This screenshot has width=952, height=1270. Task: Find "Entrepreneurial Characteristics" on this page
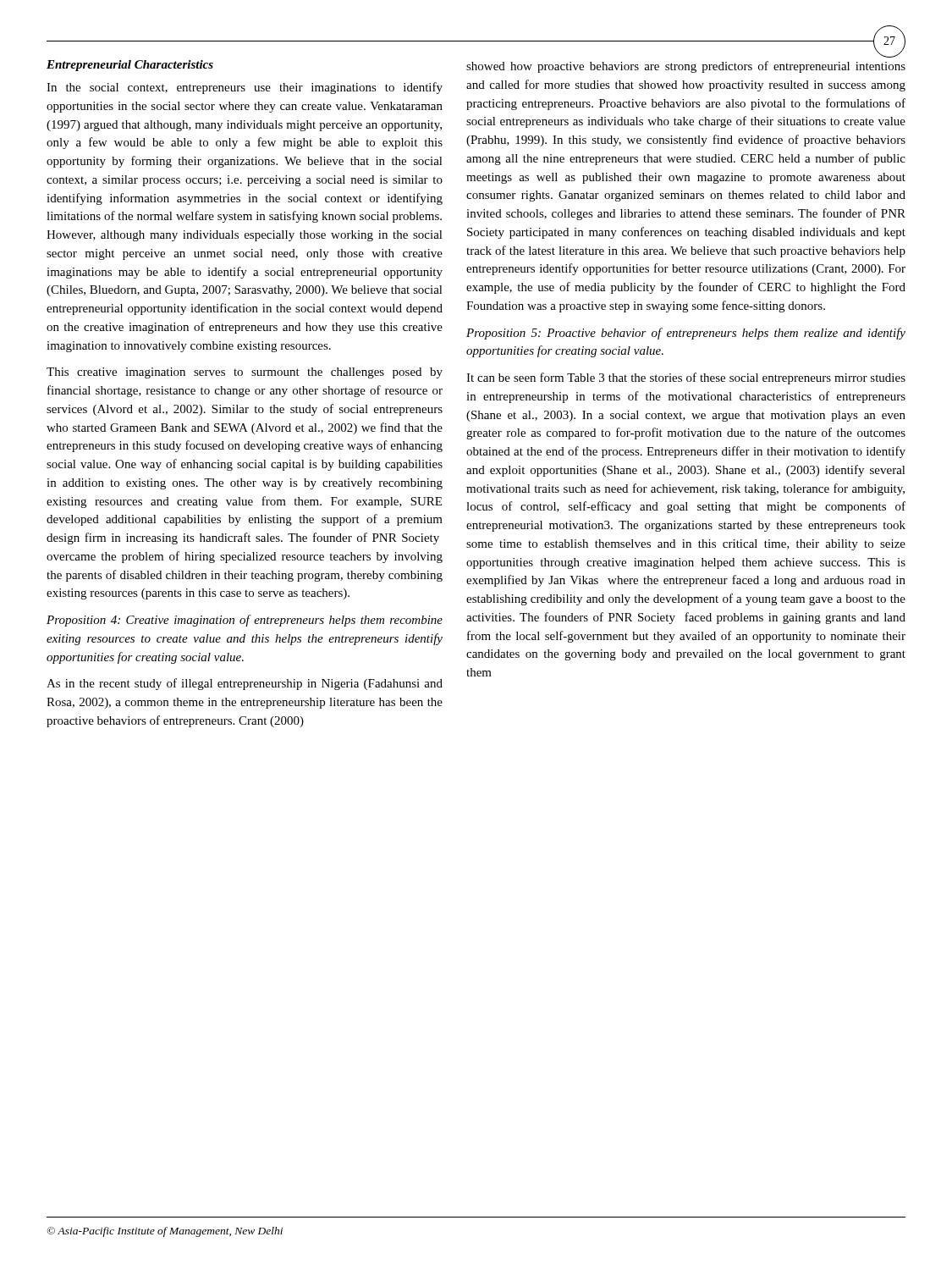pos(130,64)
